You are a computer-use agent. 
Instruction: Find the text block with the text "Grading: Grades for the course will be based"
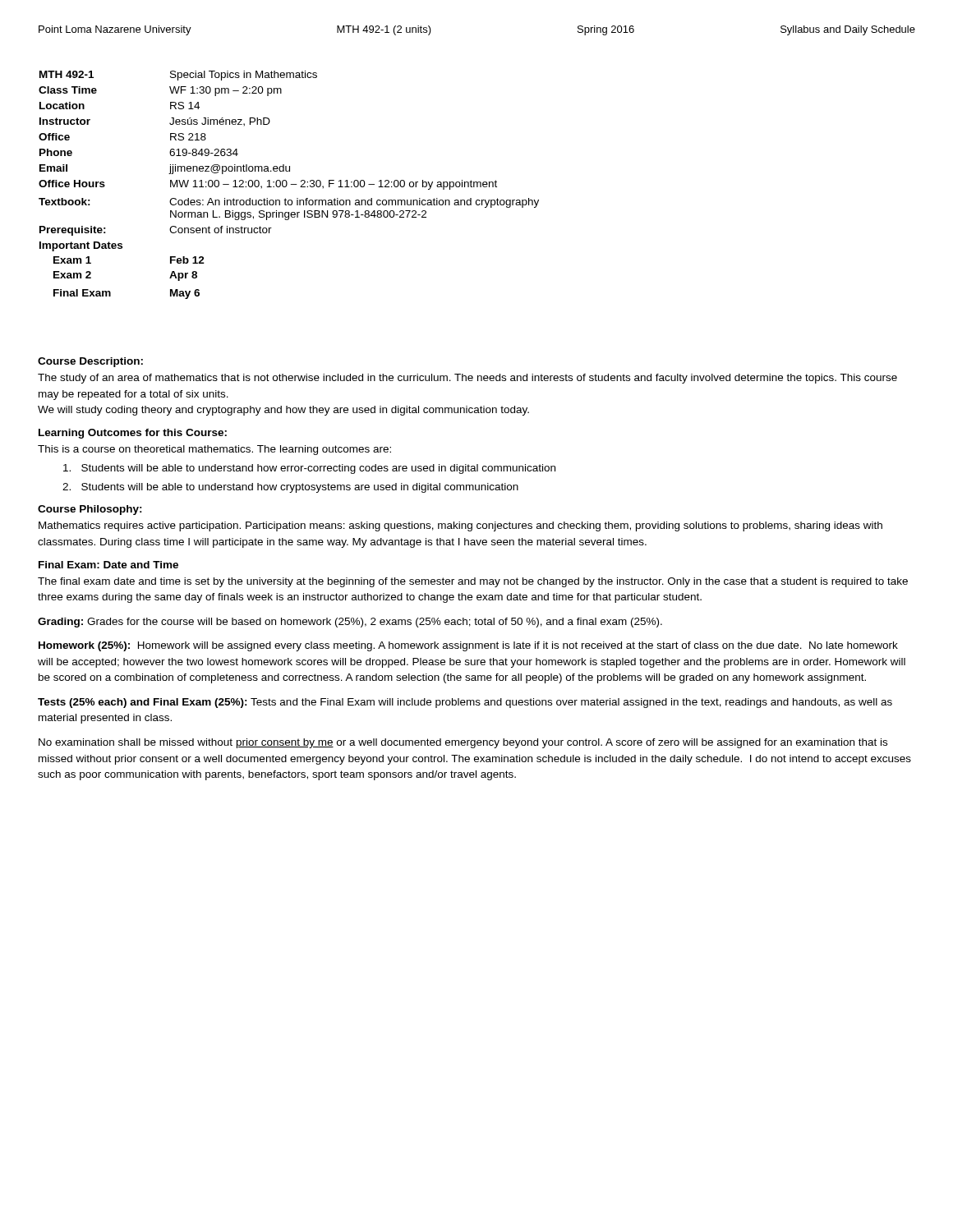[x=350, y=621]
